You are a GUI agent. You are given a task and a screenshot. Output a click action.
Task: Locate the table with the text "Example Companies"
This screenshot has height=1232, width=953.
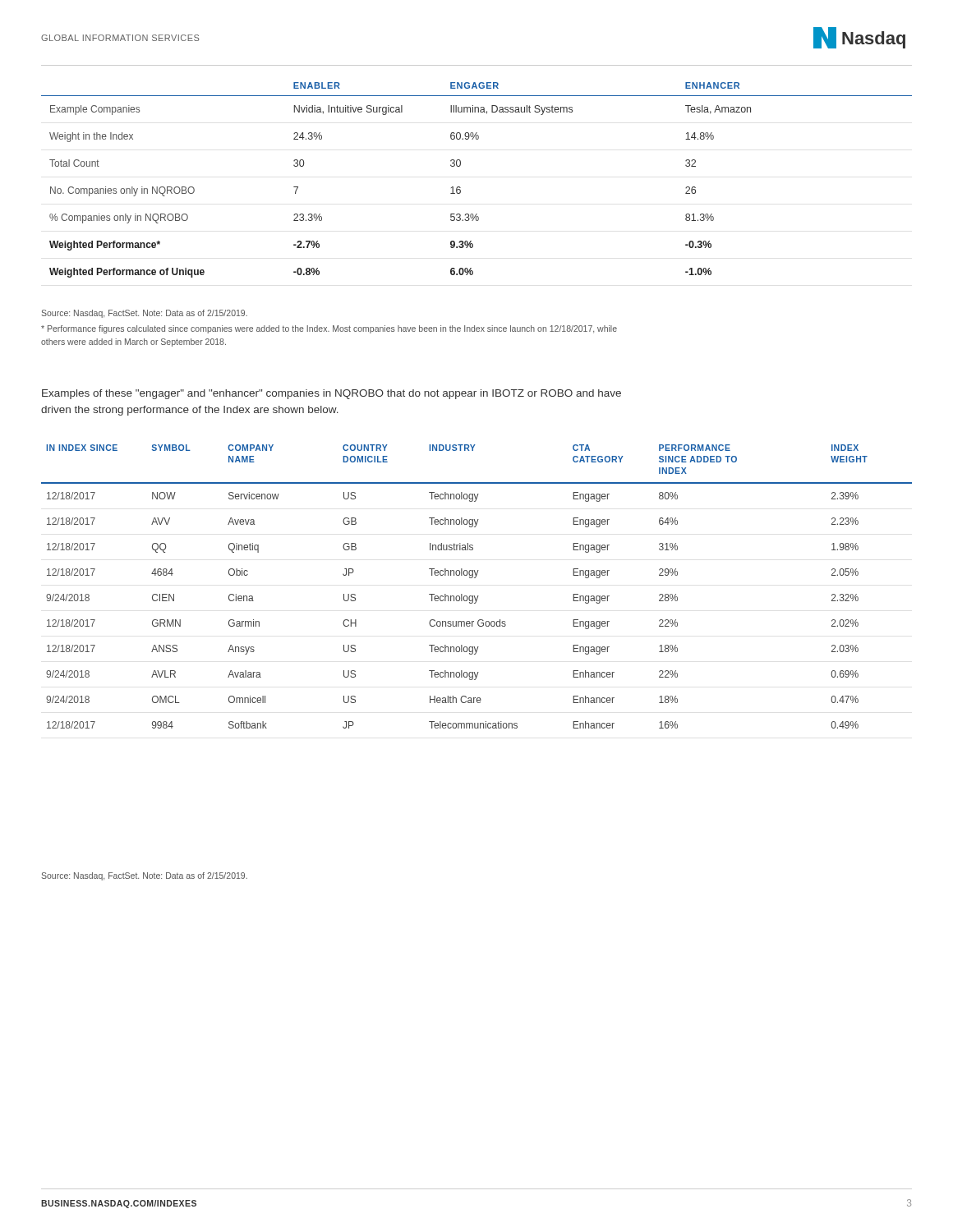476,180
